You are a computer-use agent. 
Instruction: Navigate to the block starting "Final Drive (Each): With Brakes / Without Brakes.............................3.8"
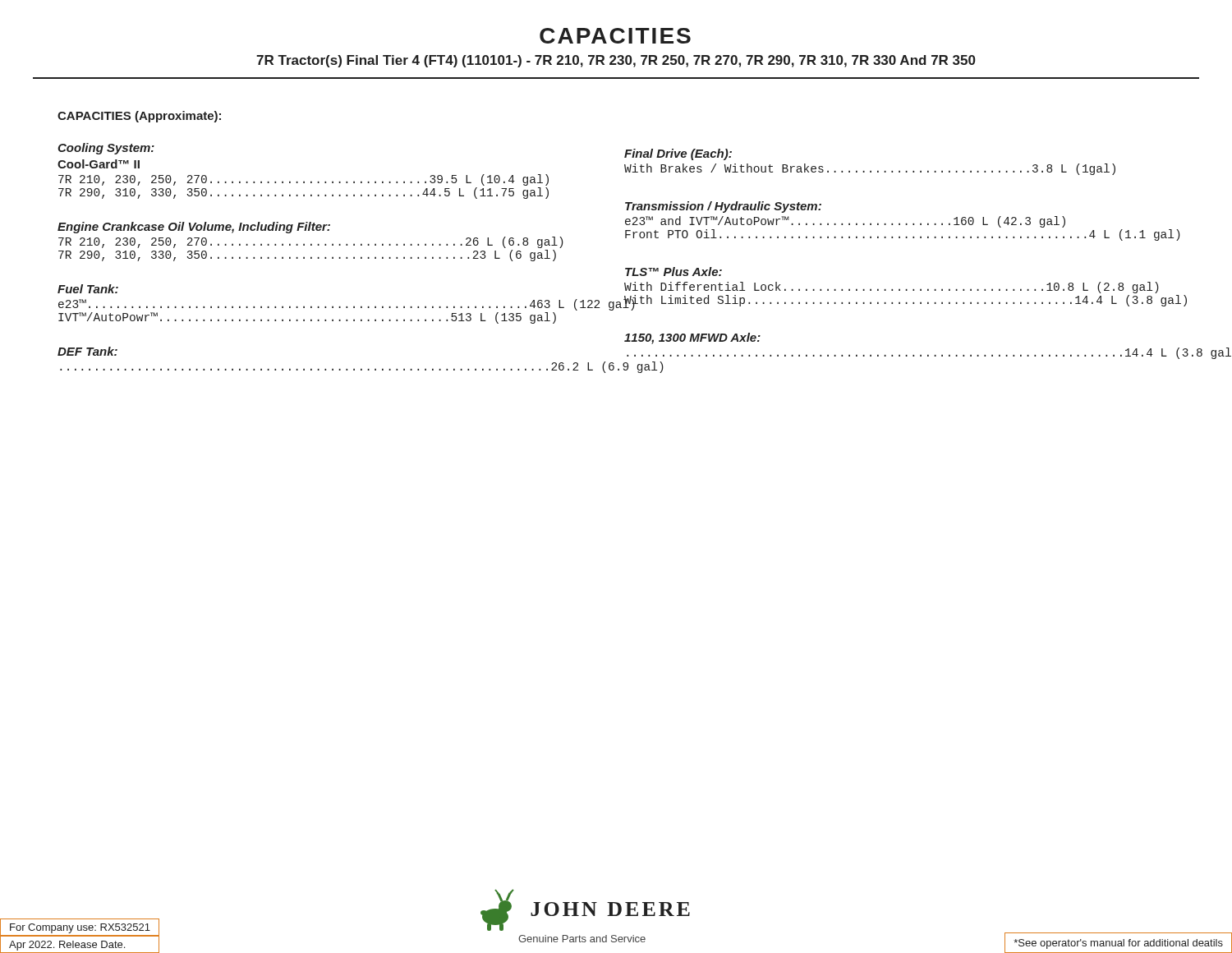879,161
